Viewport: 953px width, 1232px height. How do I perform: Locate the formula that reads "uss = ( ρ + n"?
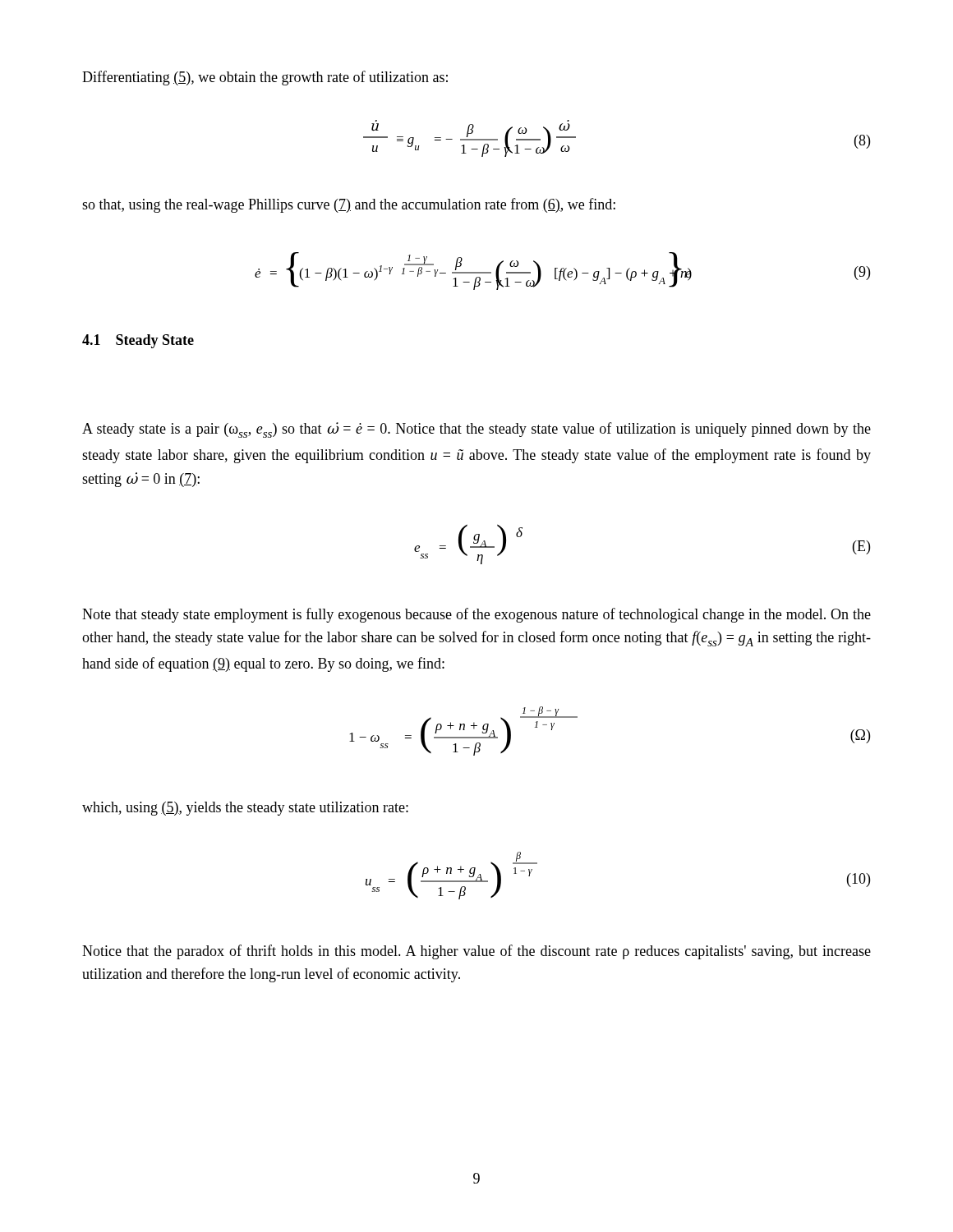[451, 873]
